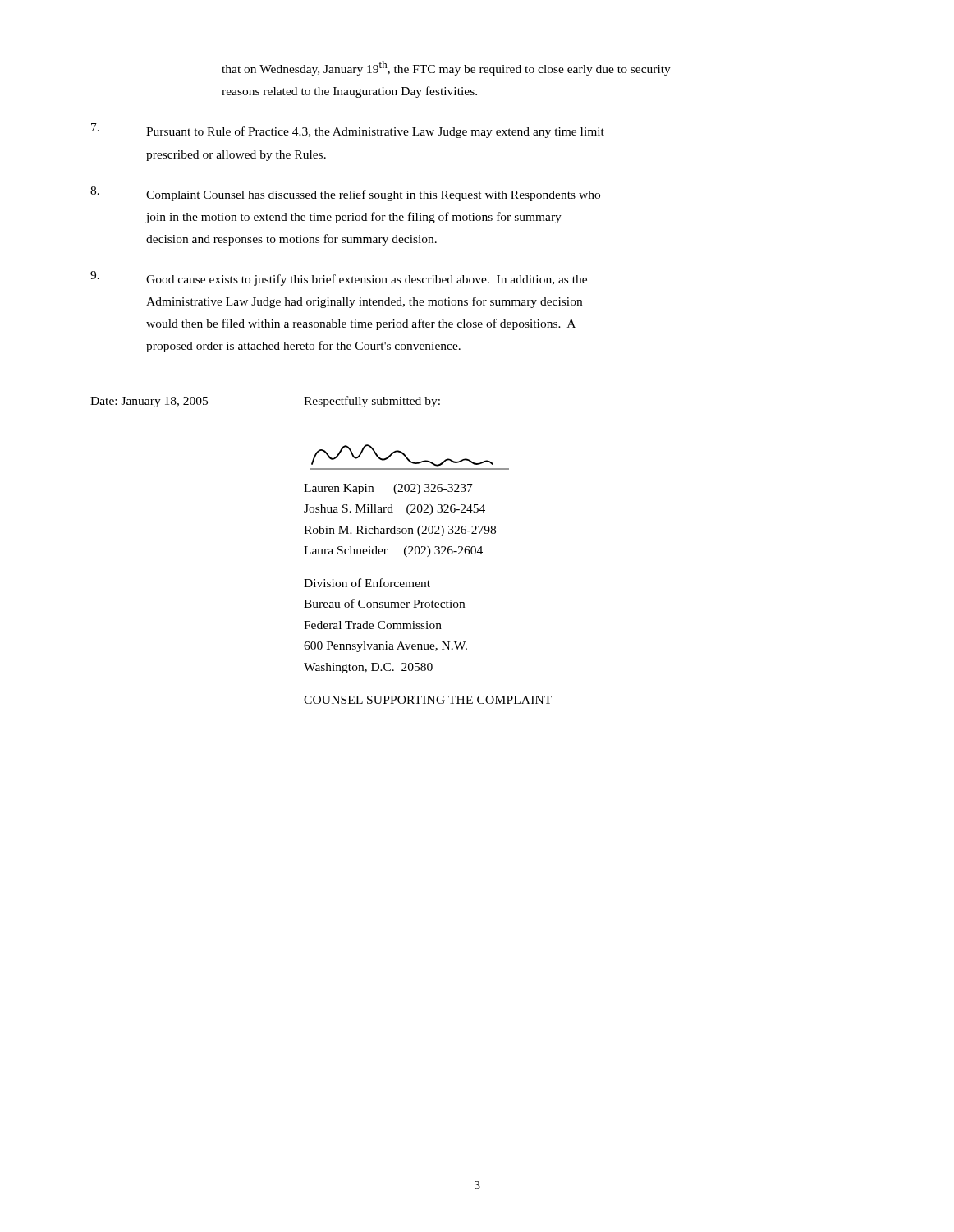Navigate to the region starting "7. Pursuant to Rule of Practice 4.3, the"
The image size is (954, 1232).
(489, 143)
